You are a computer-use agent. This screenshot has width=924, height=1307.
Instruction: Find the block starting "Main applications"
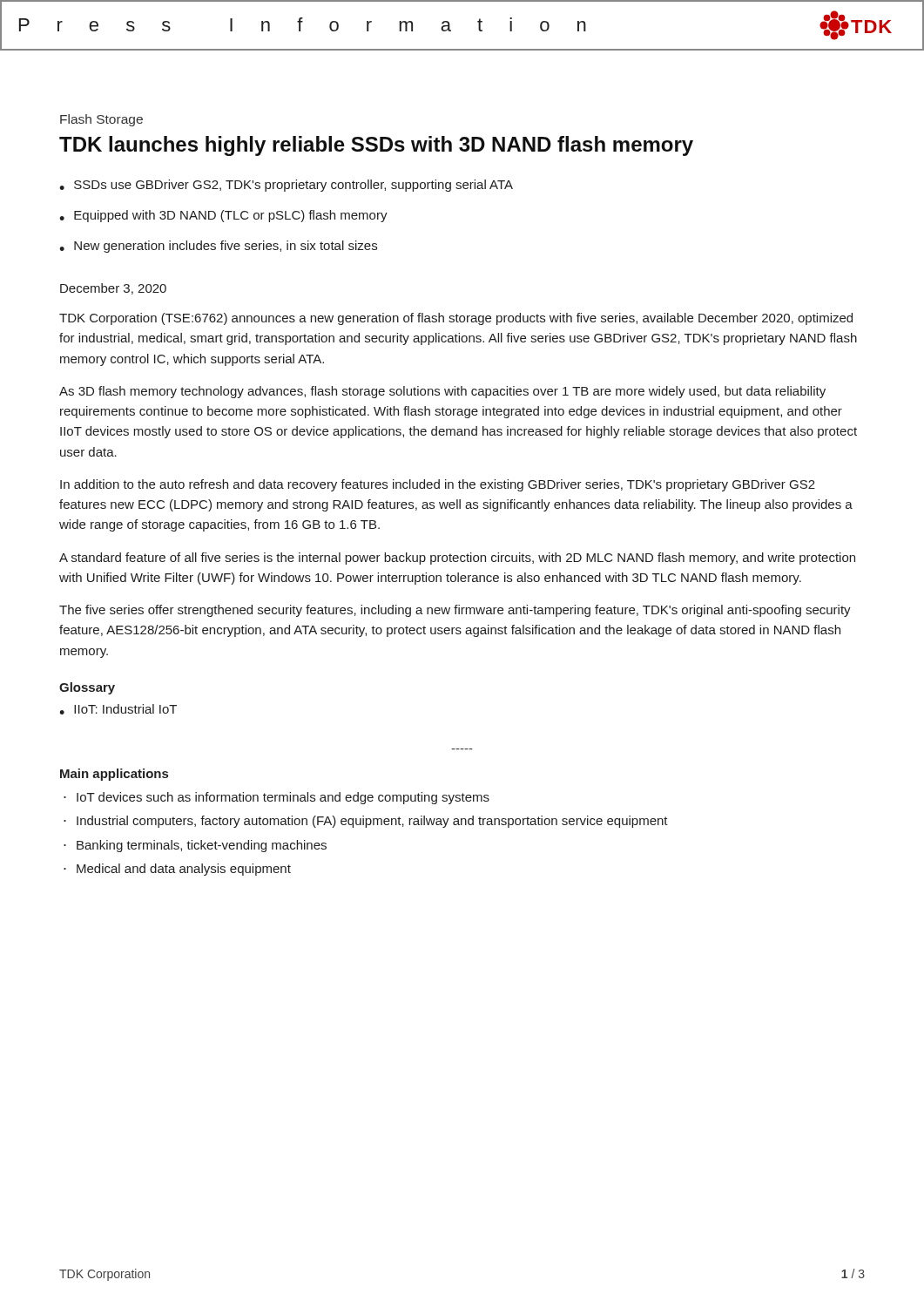tap(114, 773)
